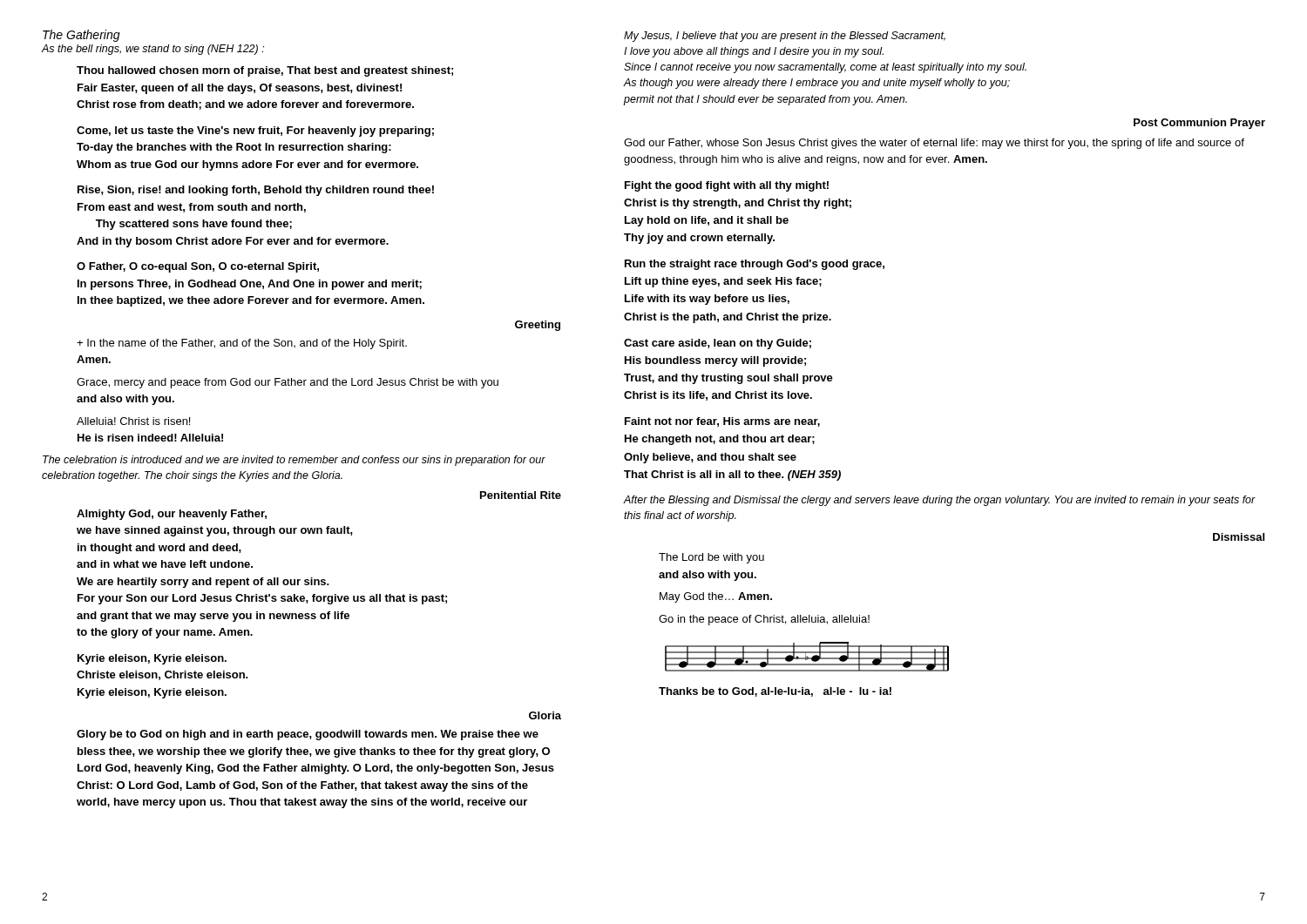
Task: Point to the block beginning "Fight the good"
Action: (738, 211)
